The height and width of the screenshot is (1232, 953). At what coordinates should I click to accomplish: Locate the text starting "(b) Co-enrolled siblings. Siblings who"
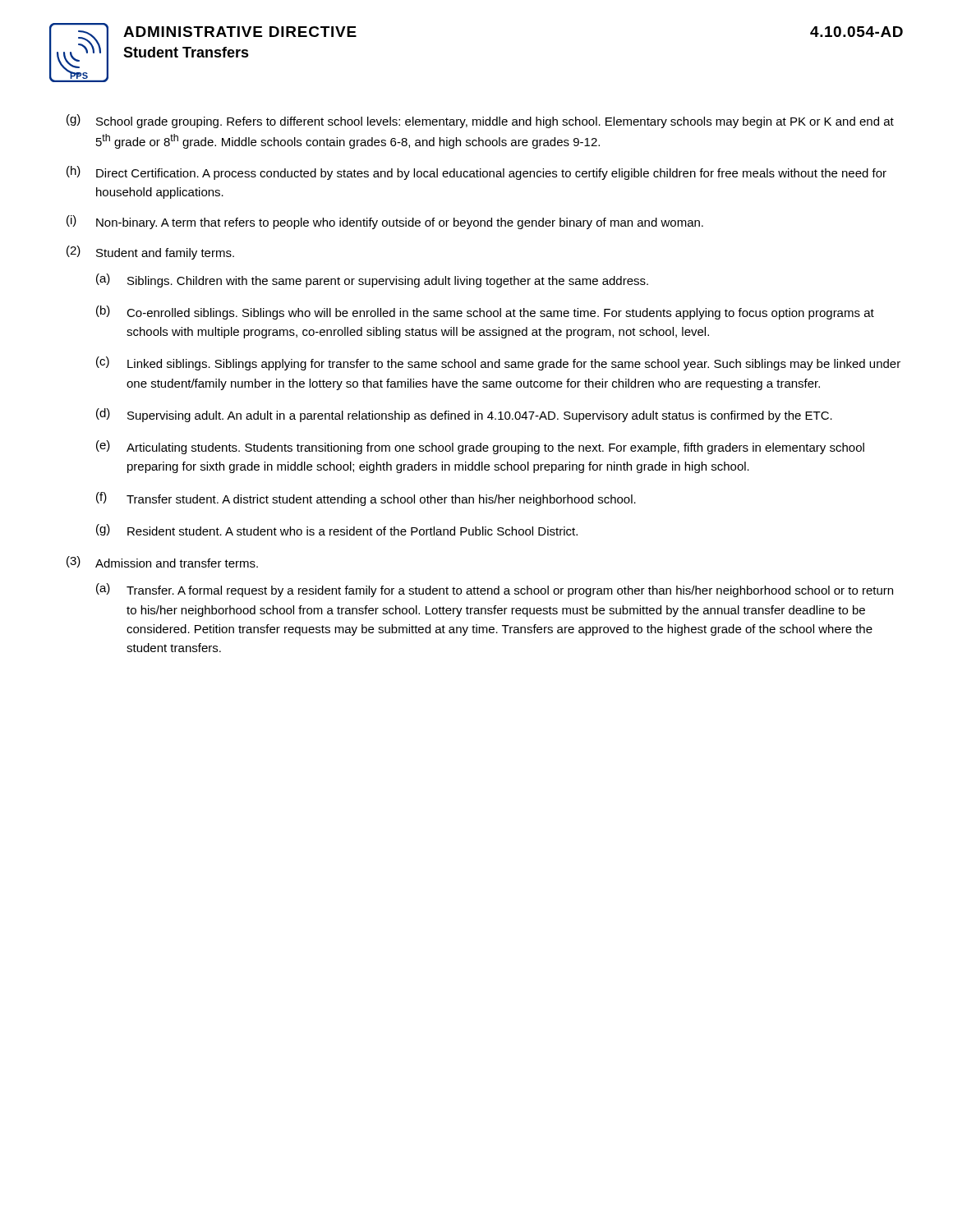(x=500, y=322)
